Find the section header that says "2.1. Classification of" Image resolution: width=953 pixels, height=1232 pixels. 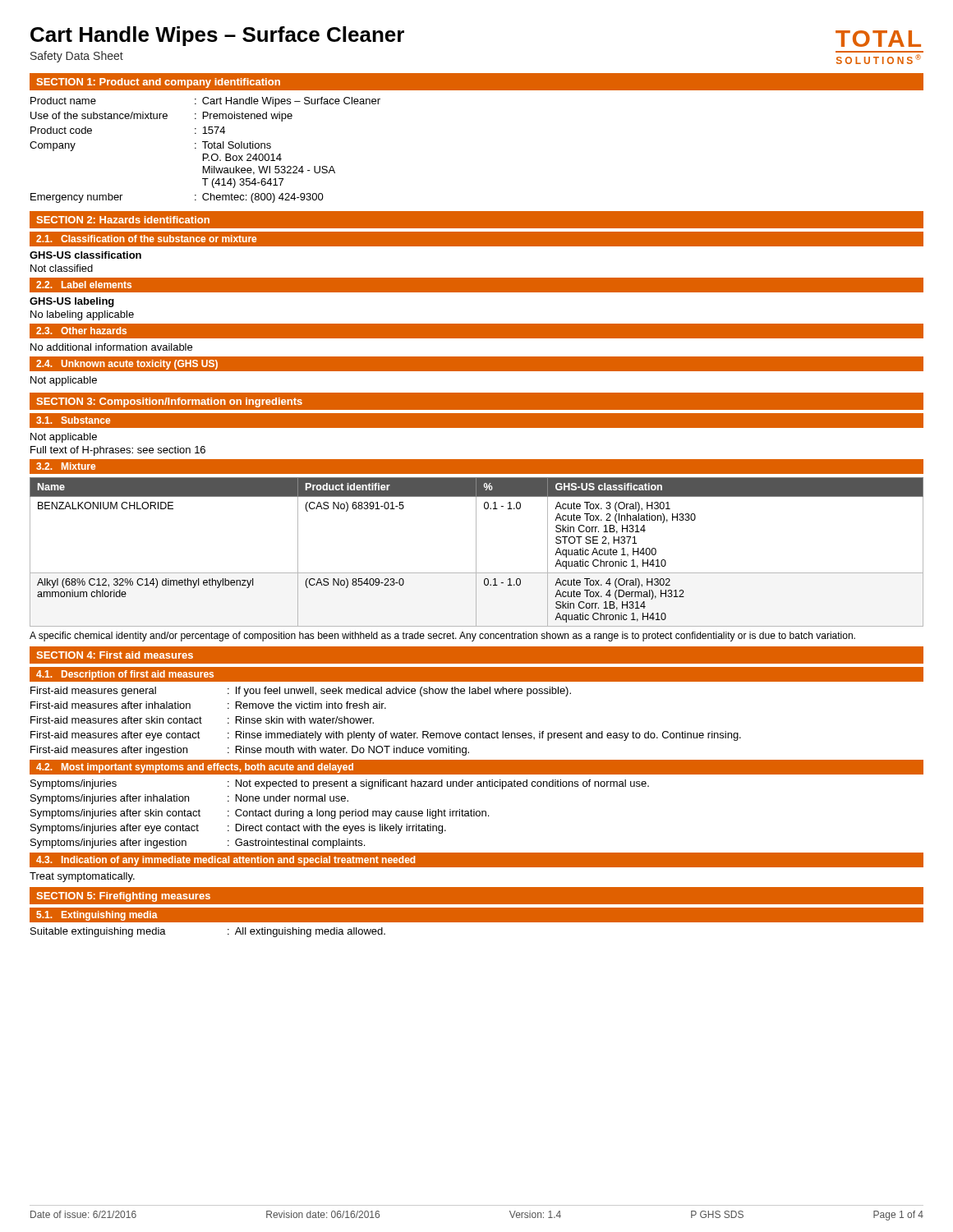(x=147, y=239)
